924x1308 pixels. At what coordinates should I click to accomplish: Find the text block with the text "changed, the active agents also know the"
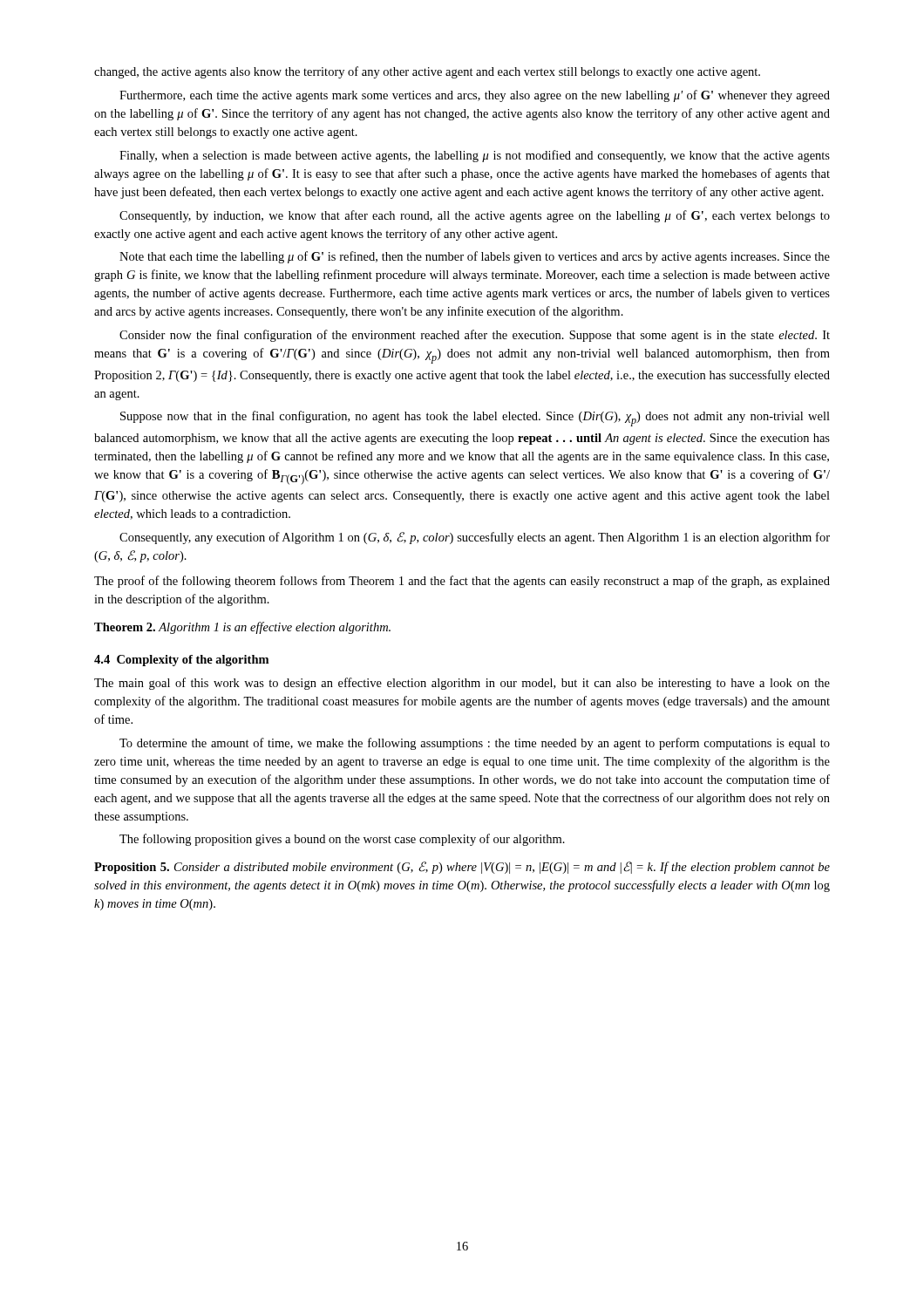tap(462, 314)
